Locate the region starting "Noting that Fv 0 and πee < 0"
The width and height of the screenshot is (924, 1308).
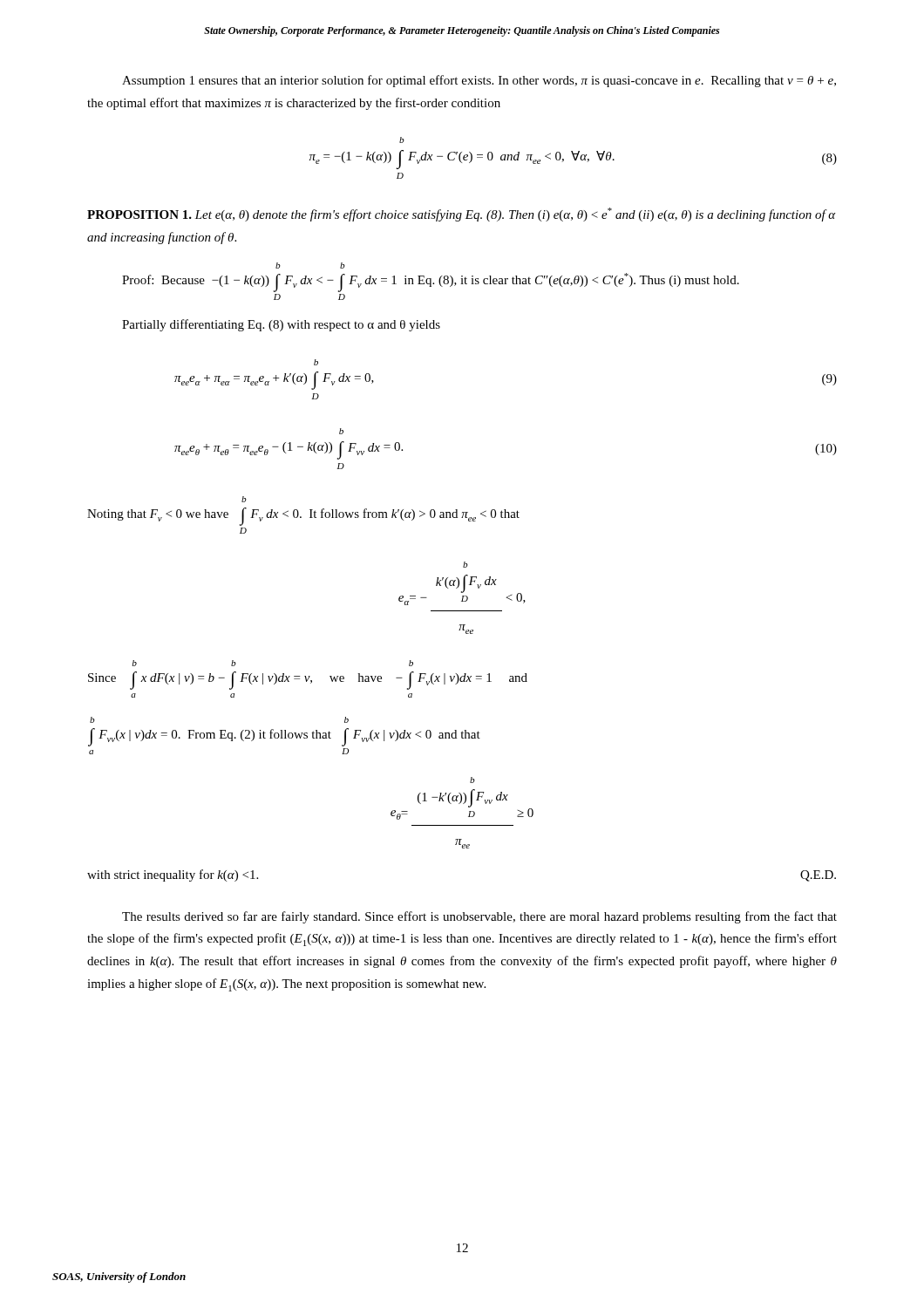[x=303, y=515]
